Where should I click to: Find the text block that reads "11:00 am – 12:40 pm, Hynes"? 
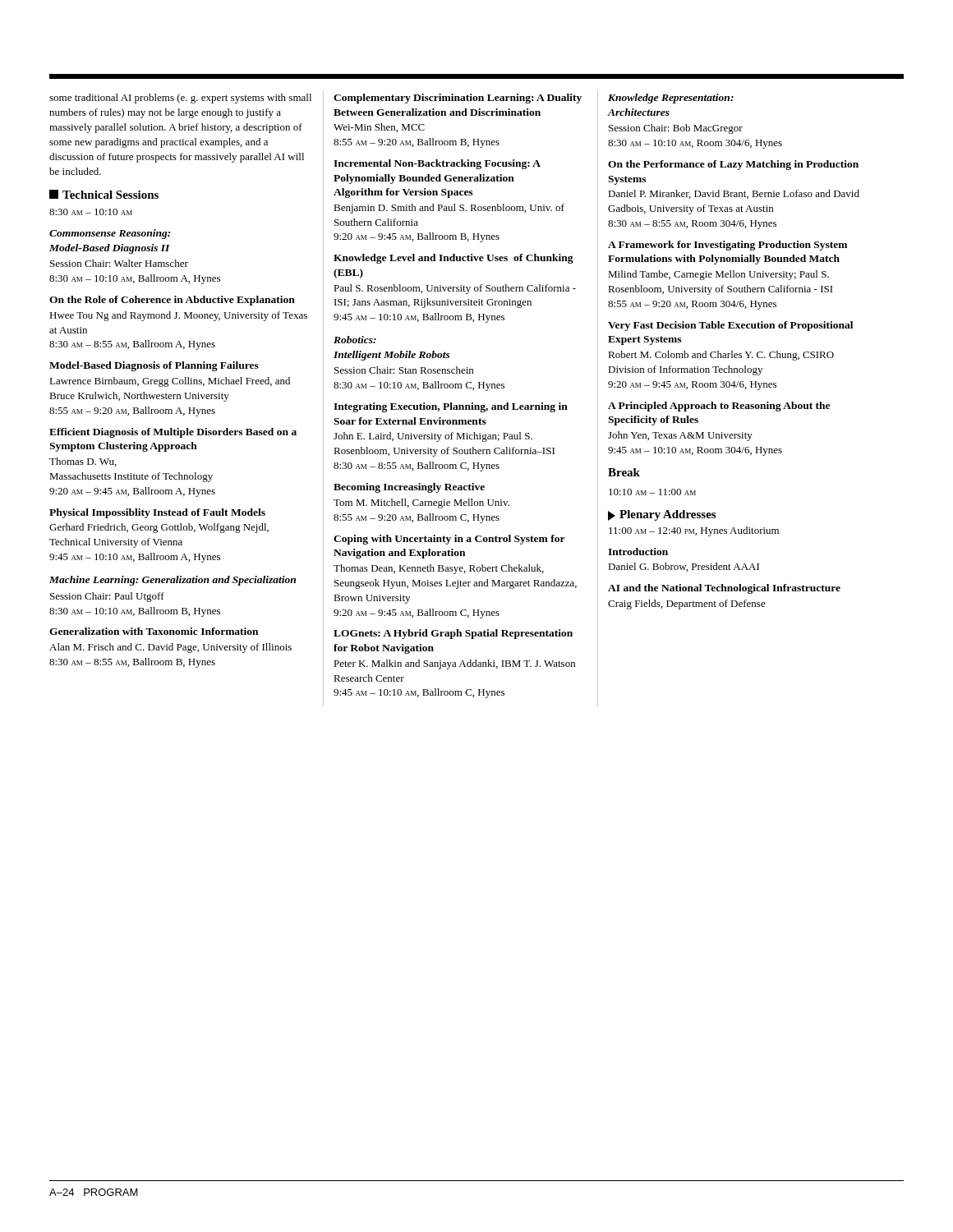tap(740, 530)
